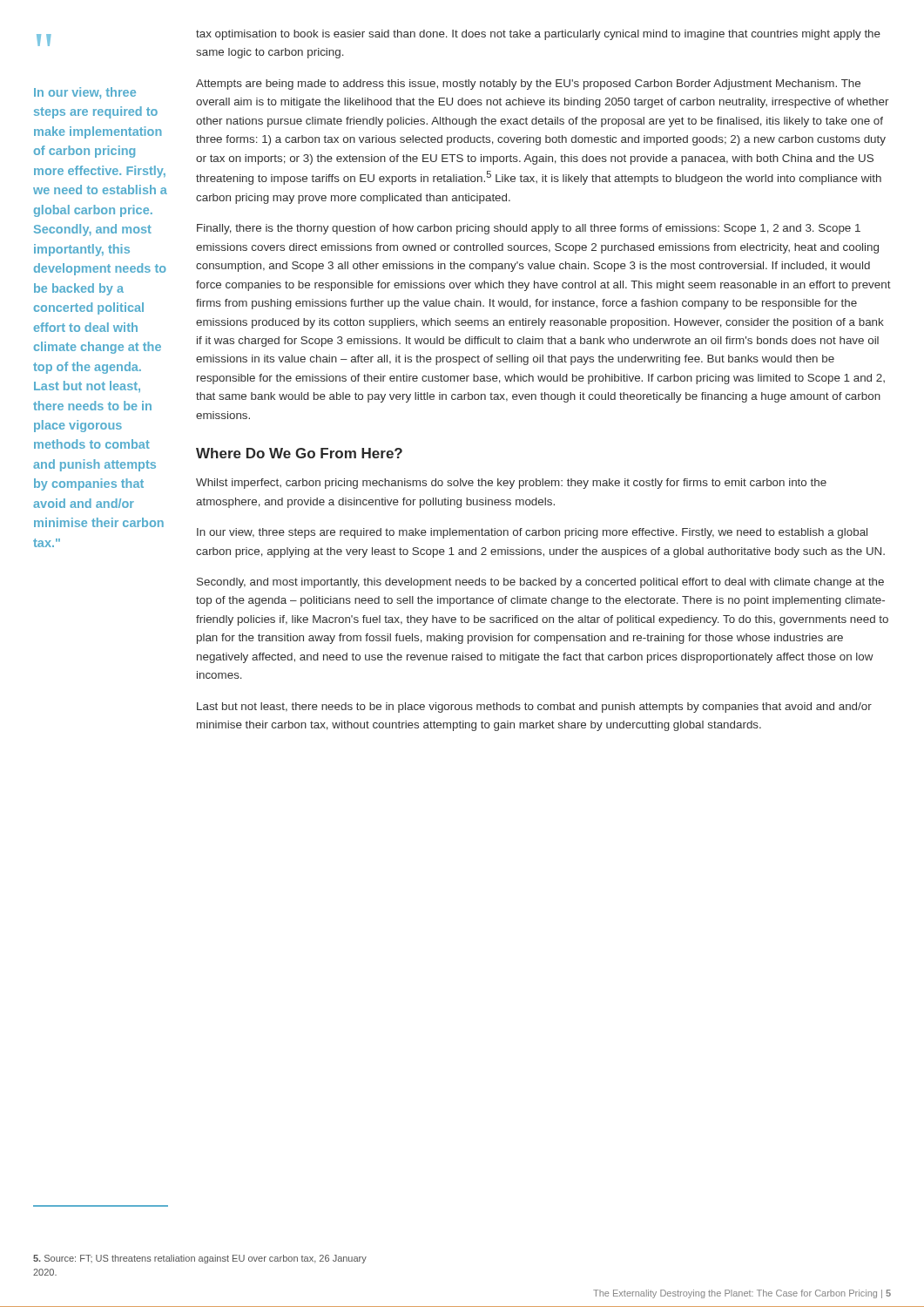Select the text block containing "Whilst imperfect, carbon"
The image size is (924, 1307).
point(511,492)
